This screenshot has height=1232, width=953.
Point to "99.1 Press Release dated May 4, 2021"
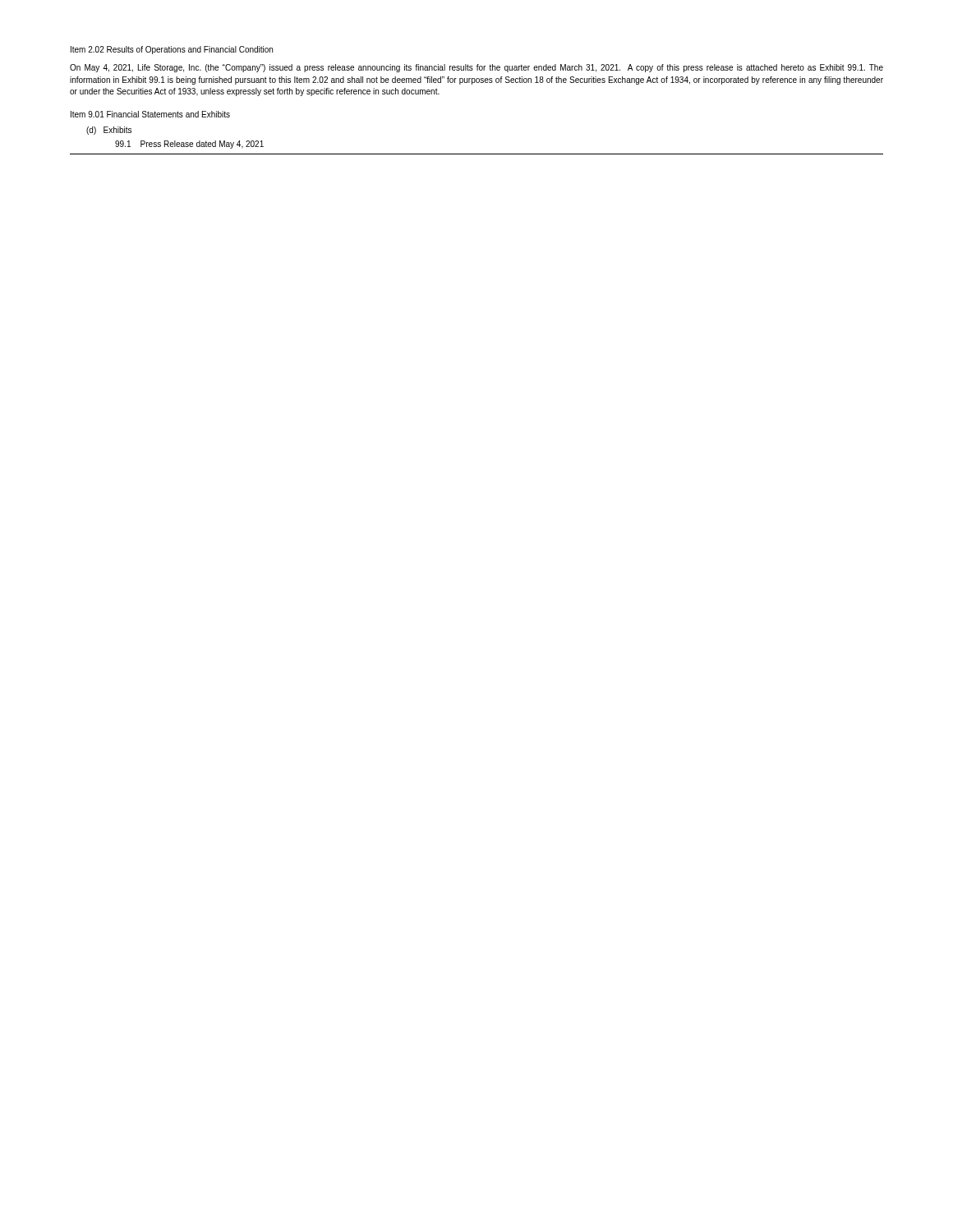click(x=189, y=144)
